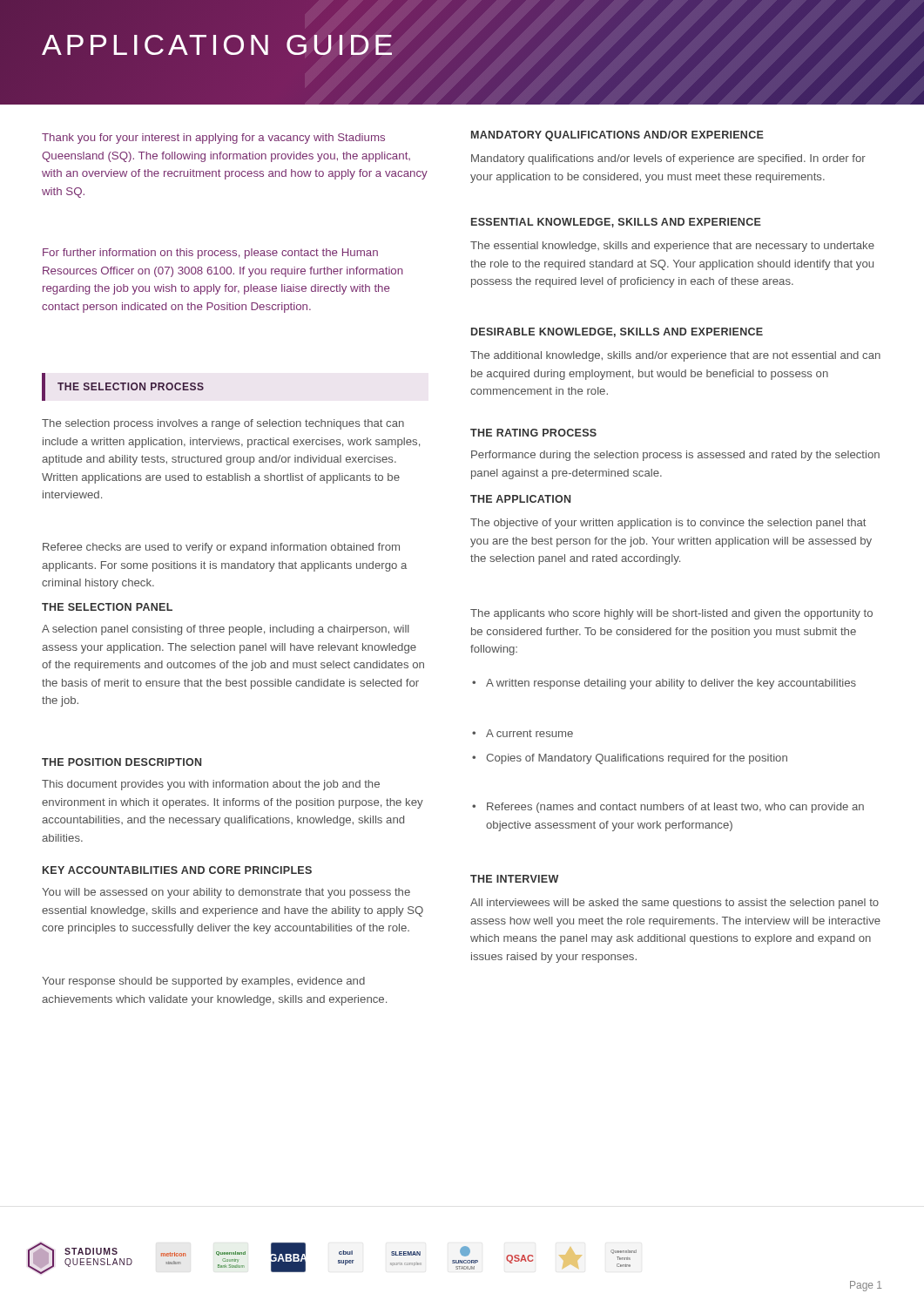Click on the passage starting "All interviewees will be asked the"
Viewport: 924px width, 1307px height.
coord(675,929)
